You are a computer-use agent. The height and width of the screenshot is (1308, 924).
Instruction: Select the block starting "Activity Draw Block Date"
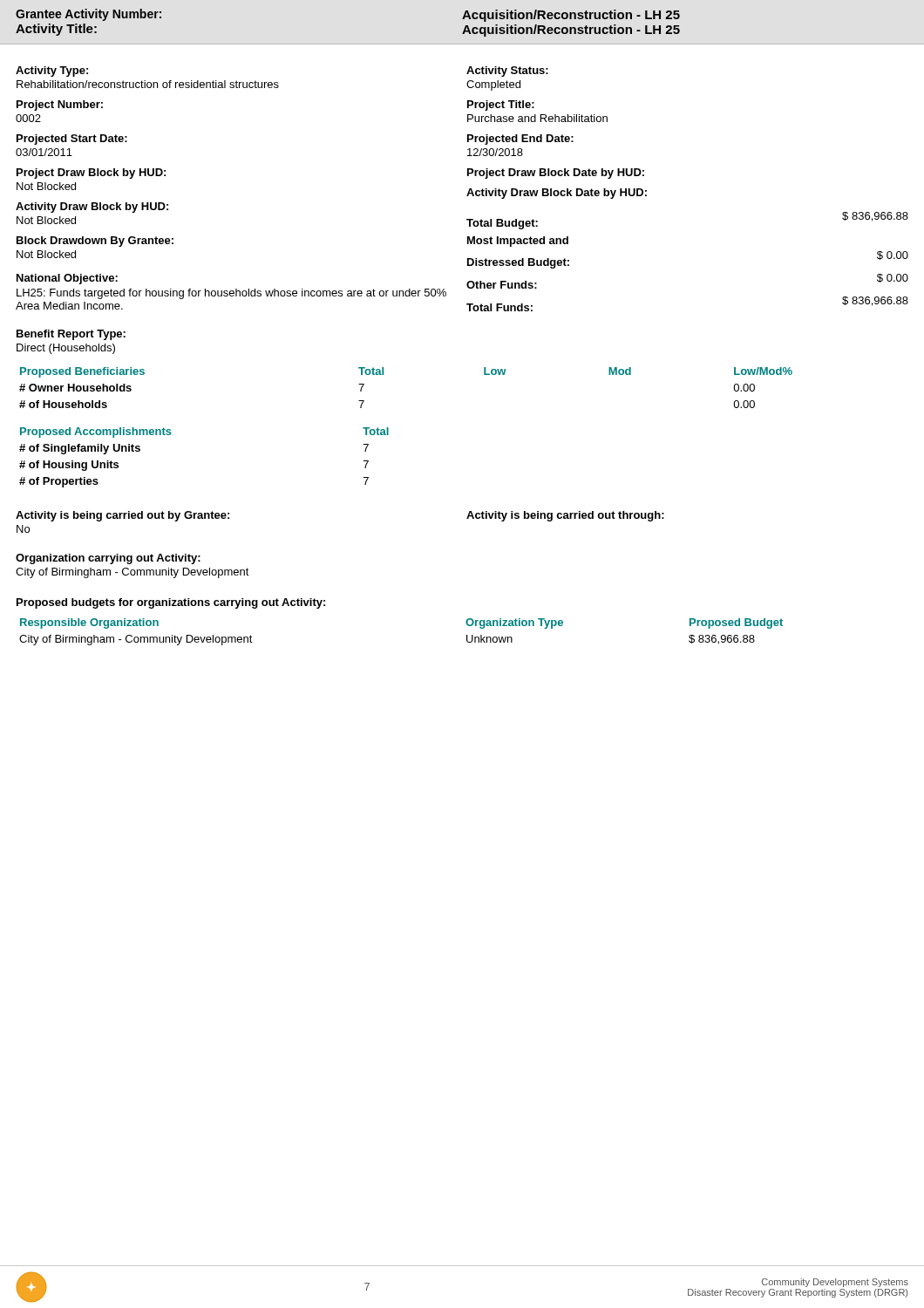tap(557, 194)
